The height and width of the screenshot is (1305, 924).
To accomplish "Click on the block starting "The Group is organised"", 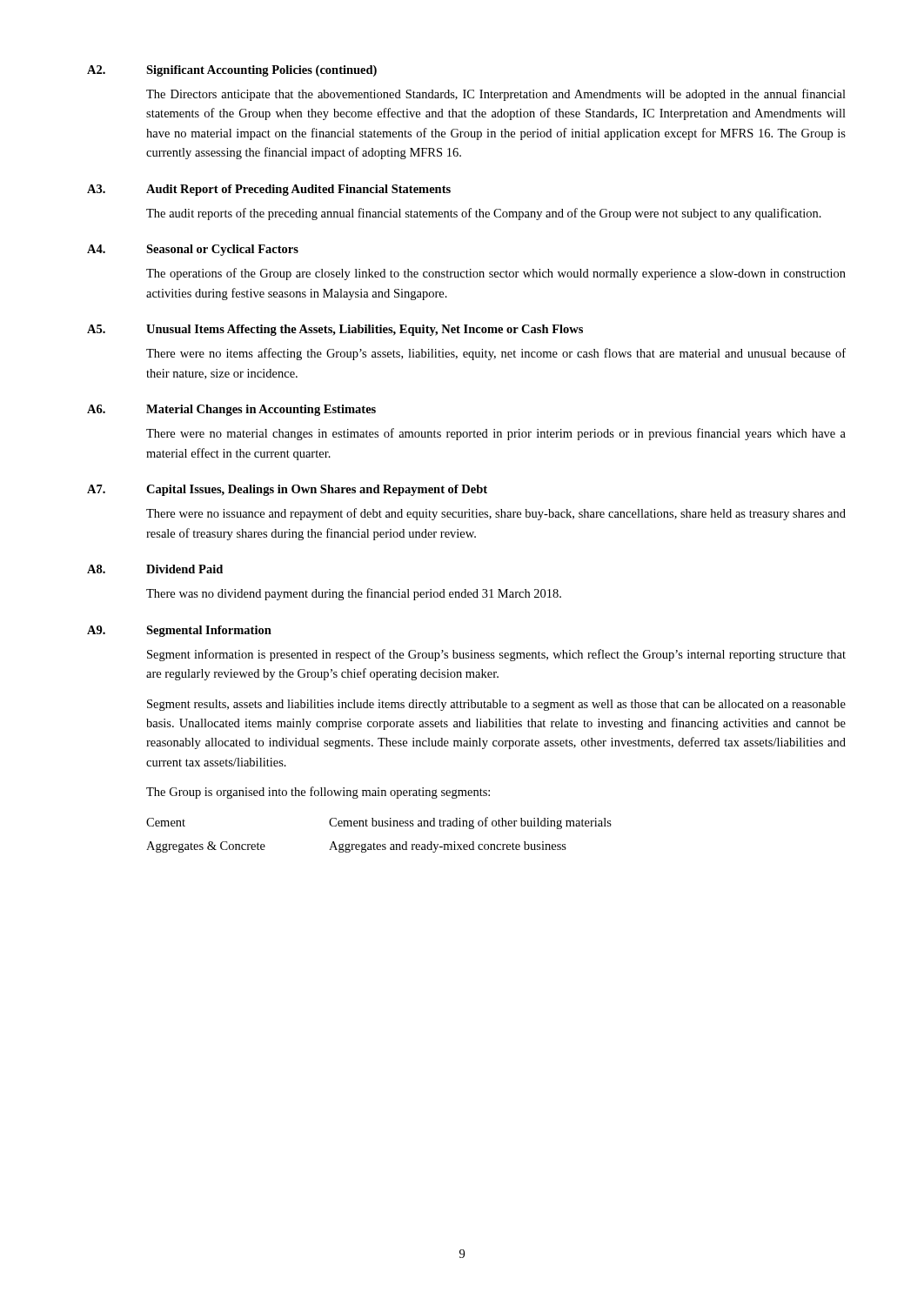I will [319, 792].
